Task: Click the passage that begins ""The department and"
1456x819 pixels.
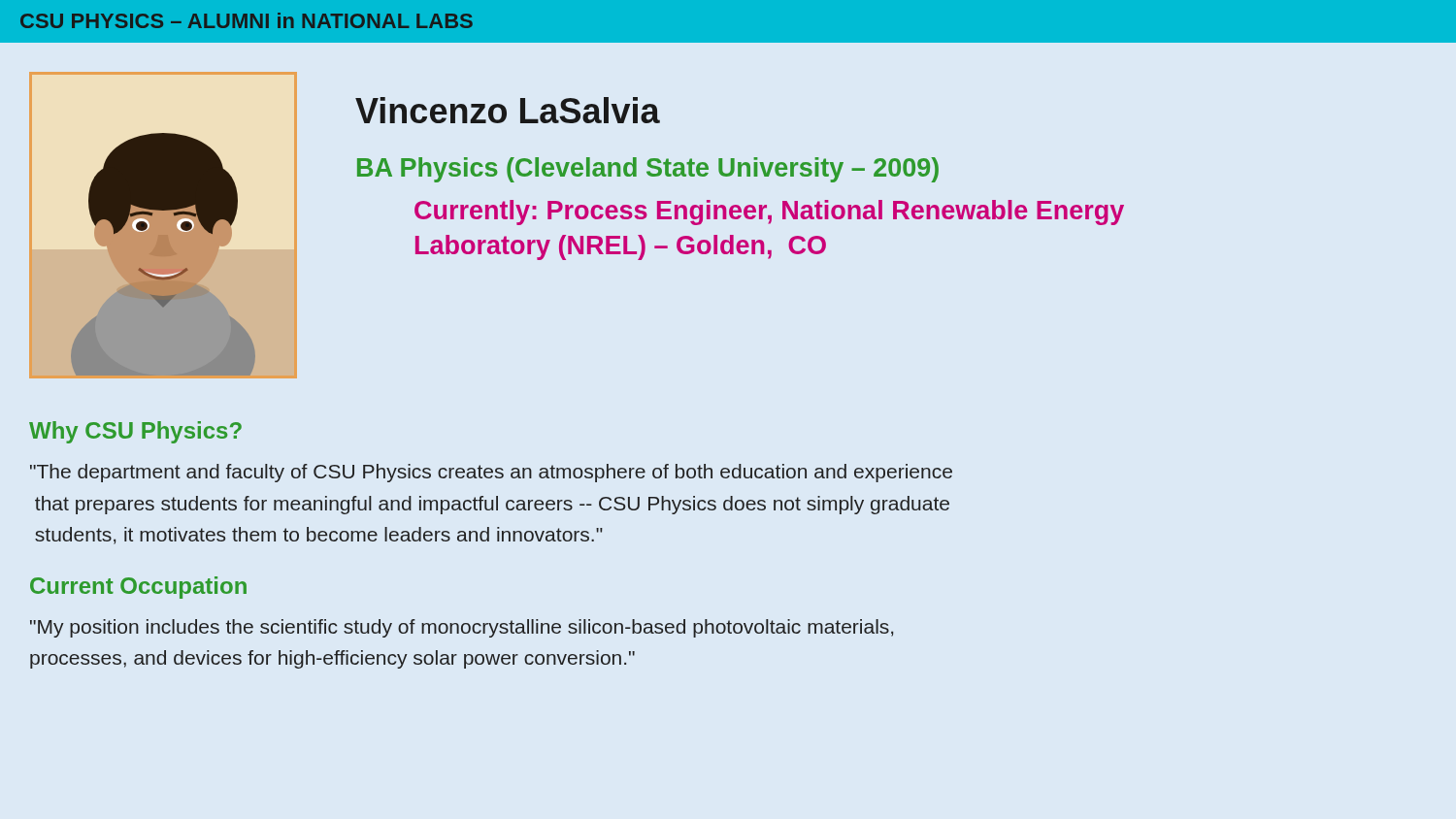Action: 491,503
